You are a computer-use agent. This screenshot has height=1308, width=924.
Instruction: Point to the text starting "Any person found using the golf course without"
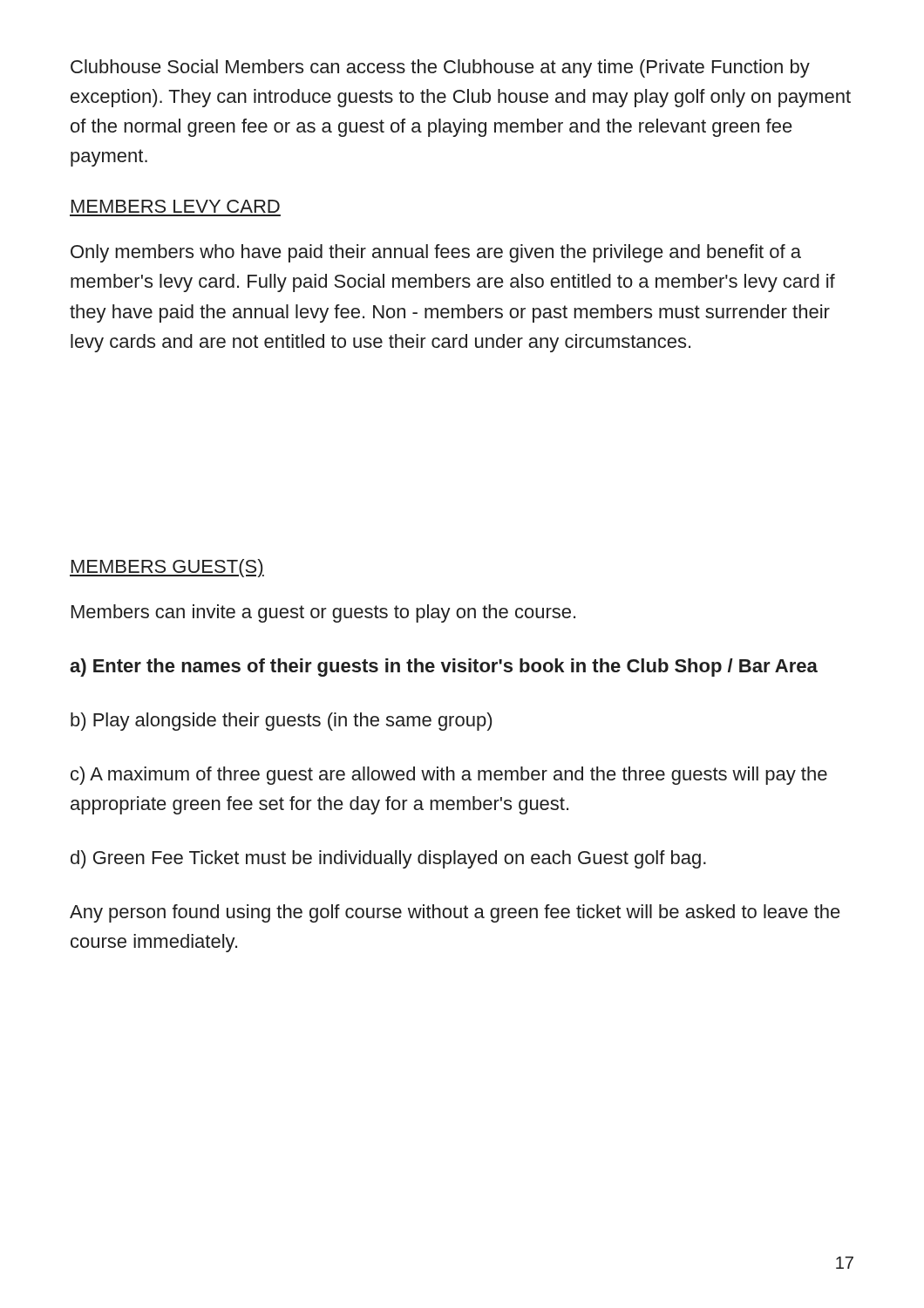click(455, 927)
